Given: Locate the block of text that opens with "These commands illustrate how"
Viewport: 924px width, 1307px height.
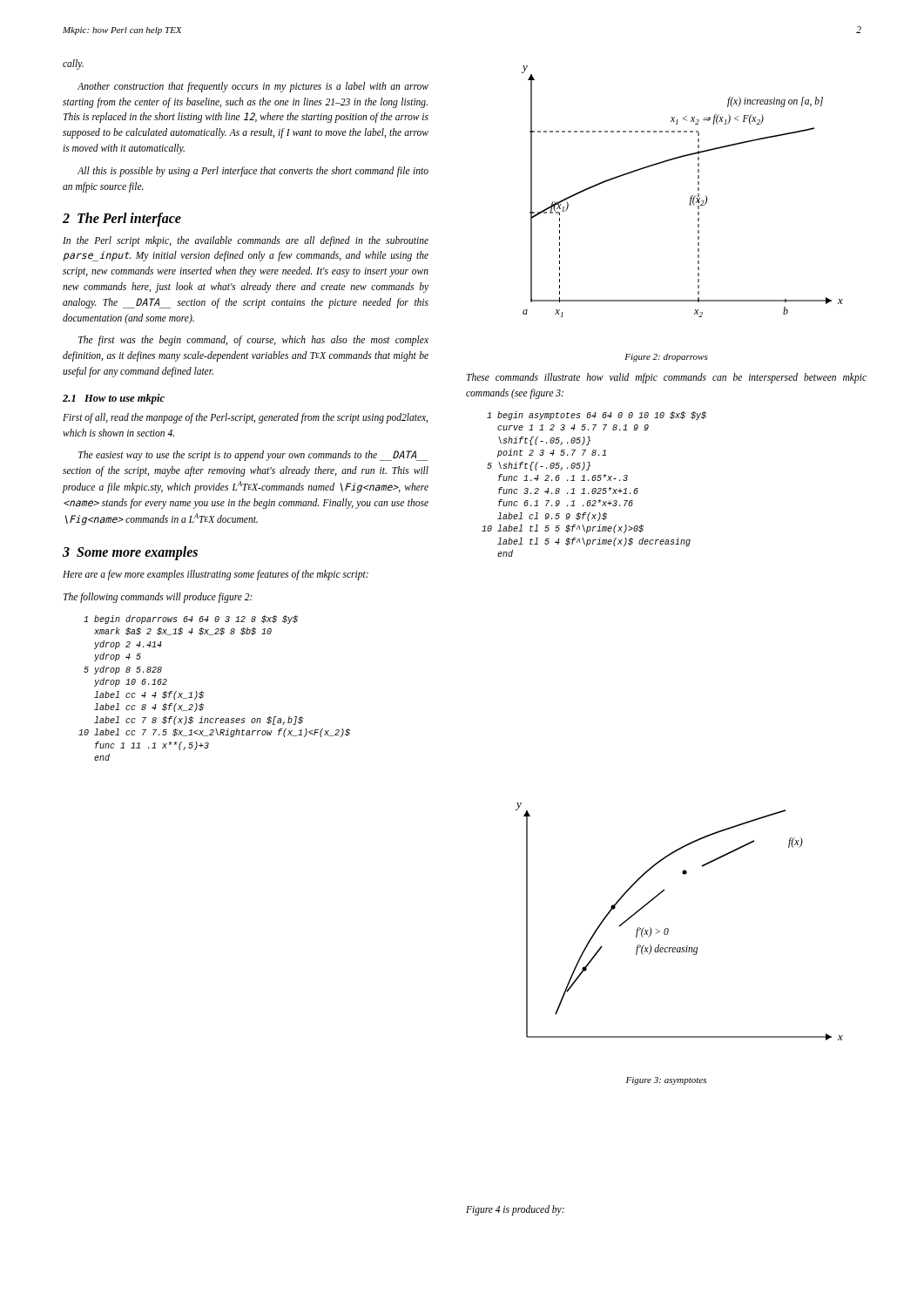Looking at the screenshot, I should 666,386.
